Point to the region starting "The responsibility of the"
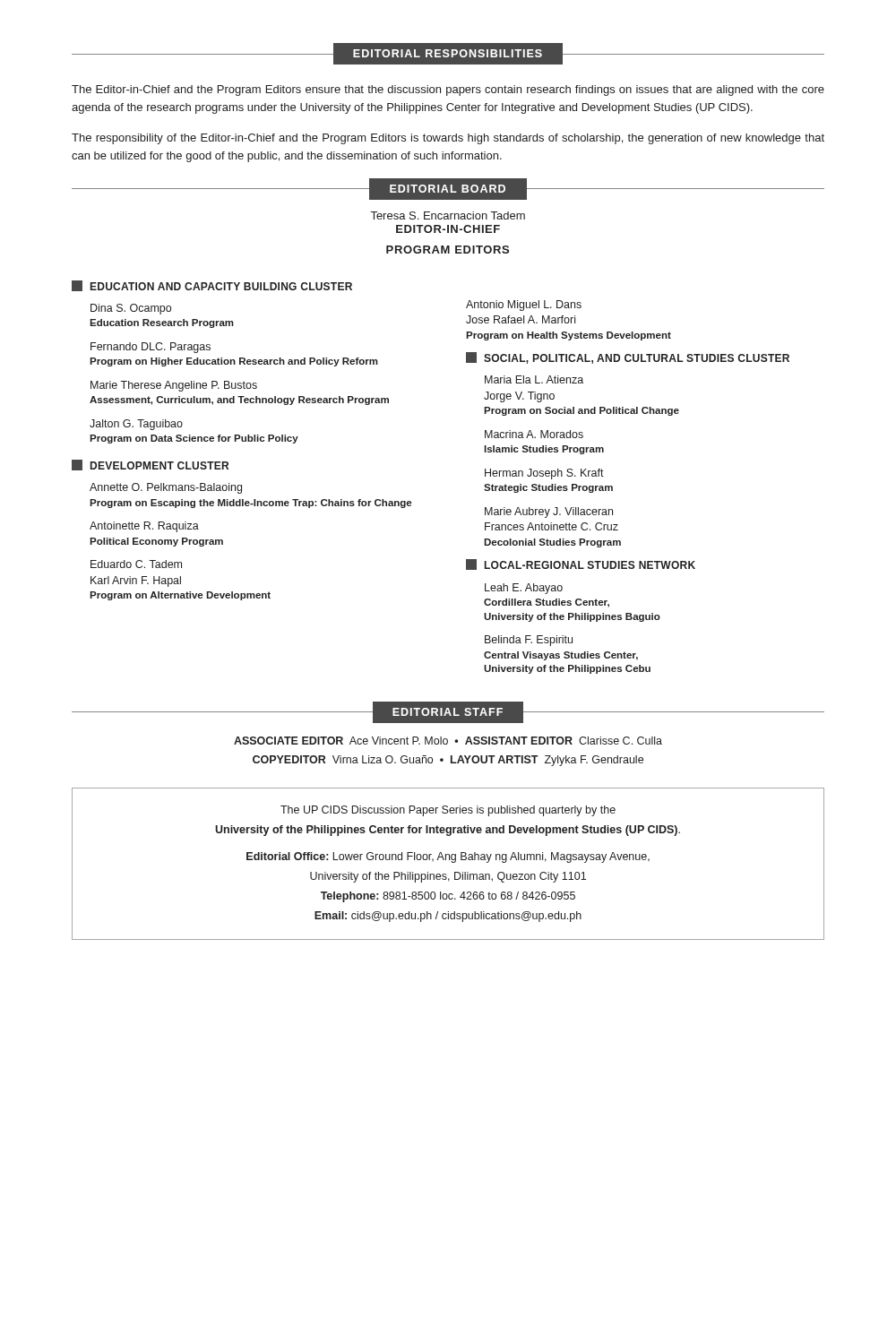This screenshot has height=1344, width=896. click(x=448, y=147)
